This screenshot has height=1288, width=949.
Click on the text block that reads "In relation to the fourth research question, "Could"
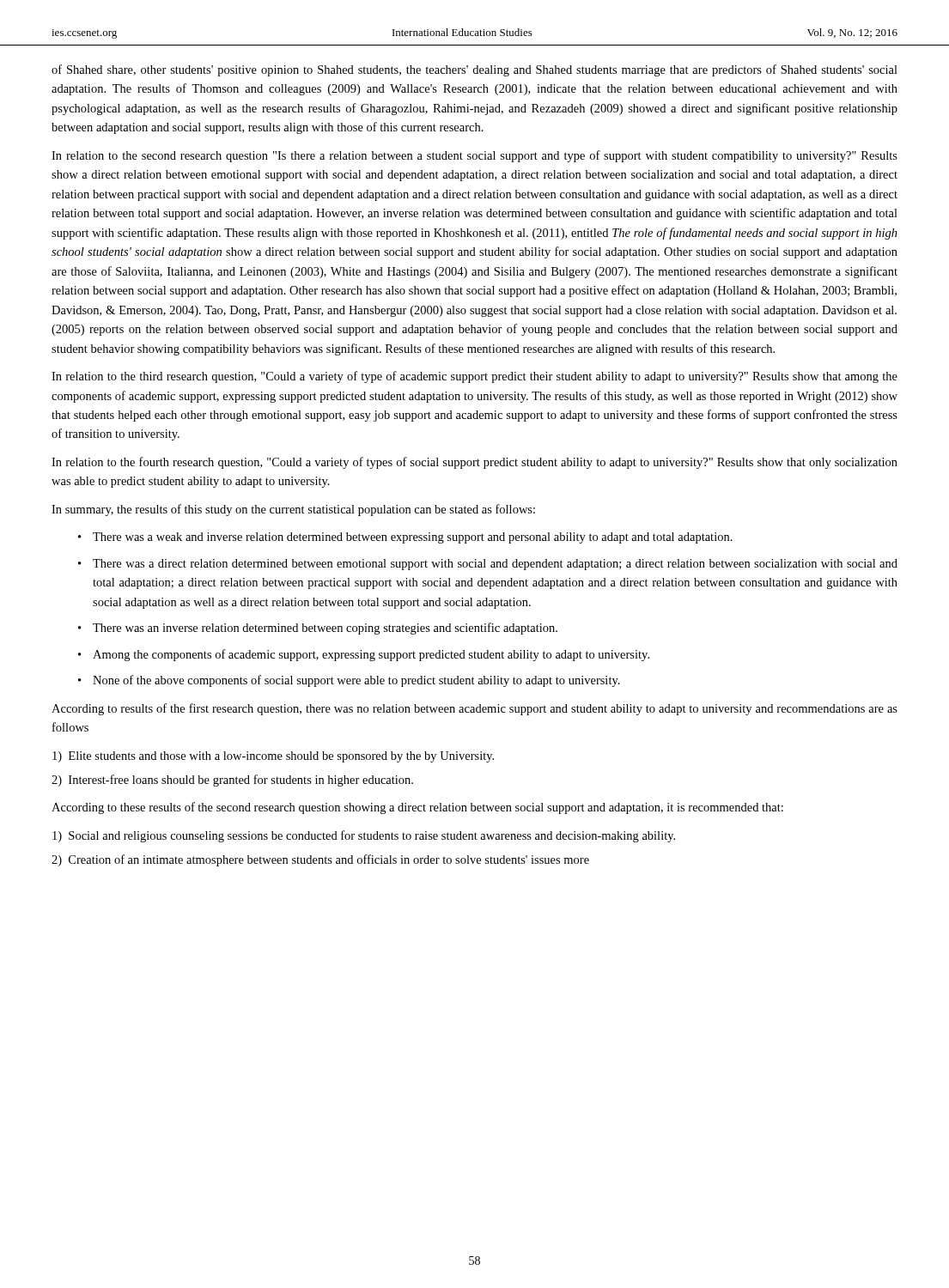pos(474,472)
